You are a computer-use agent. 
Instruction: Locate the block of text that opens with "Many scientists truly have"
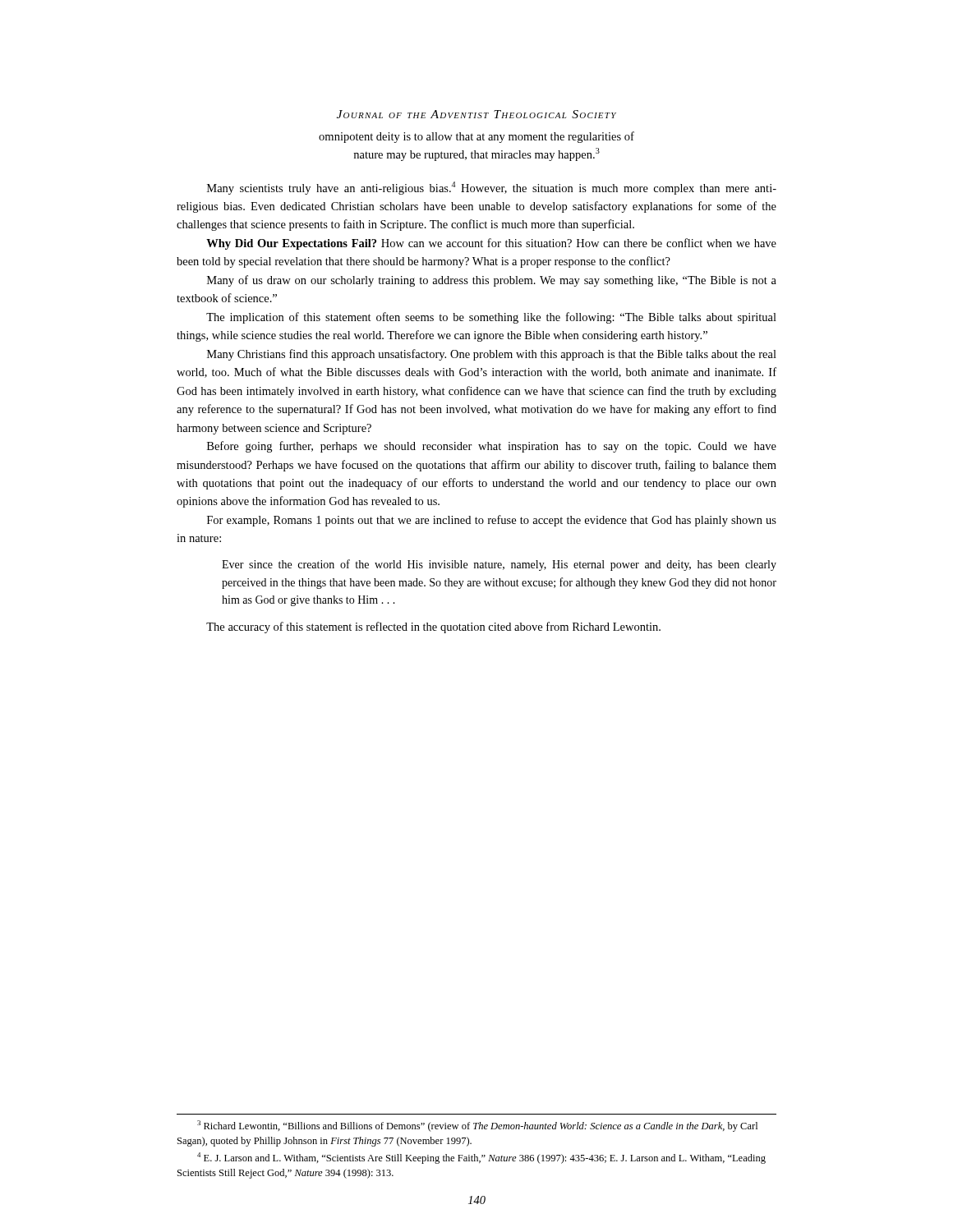476,205
